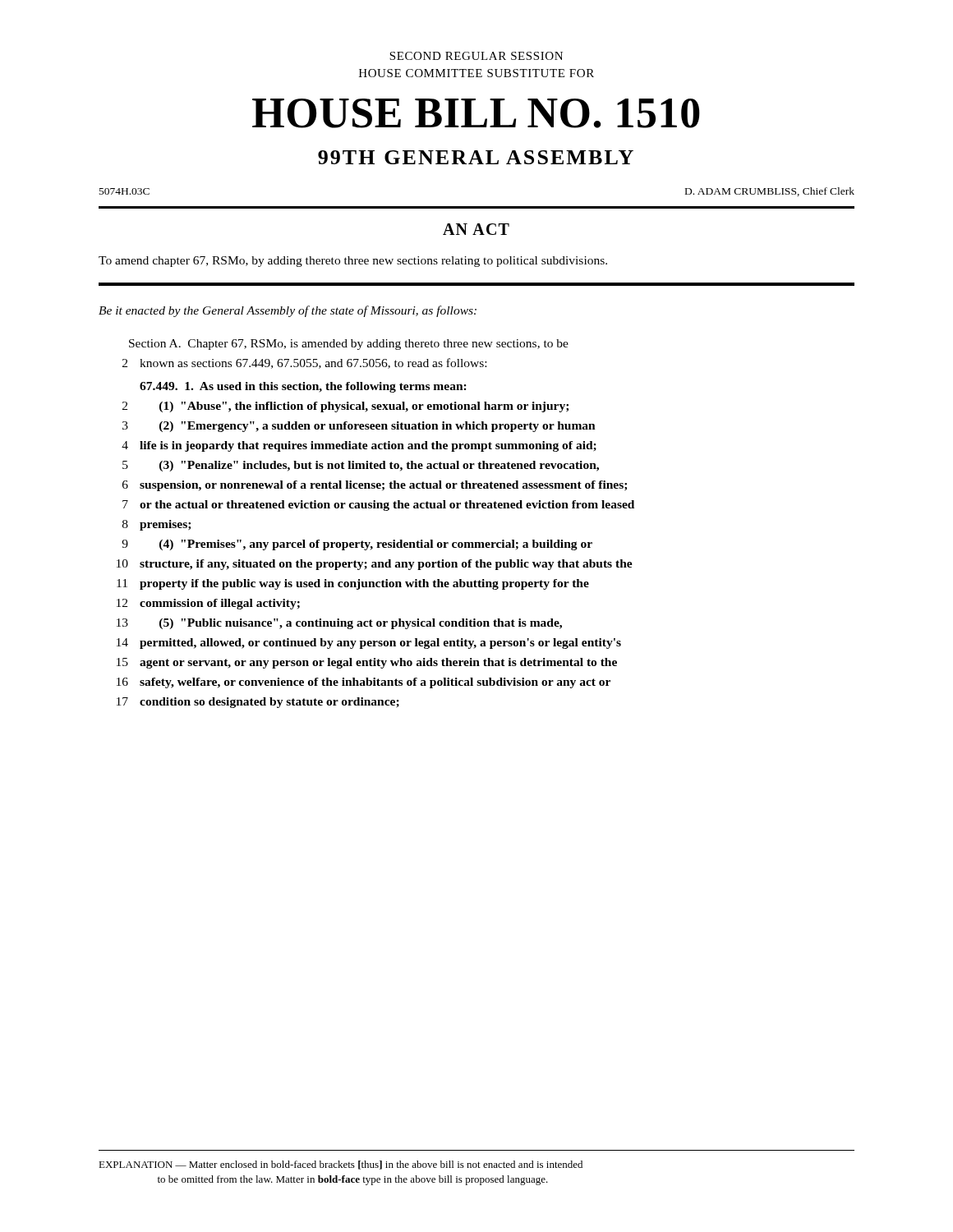This screenshot has width=953, height=1232.
Task: Where is the passage that starts "15 agent or servant, or any person or"?
Action: tap(476, 662)
